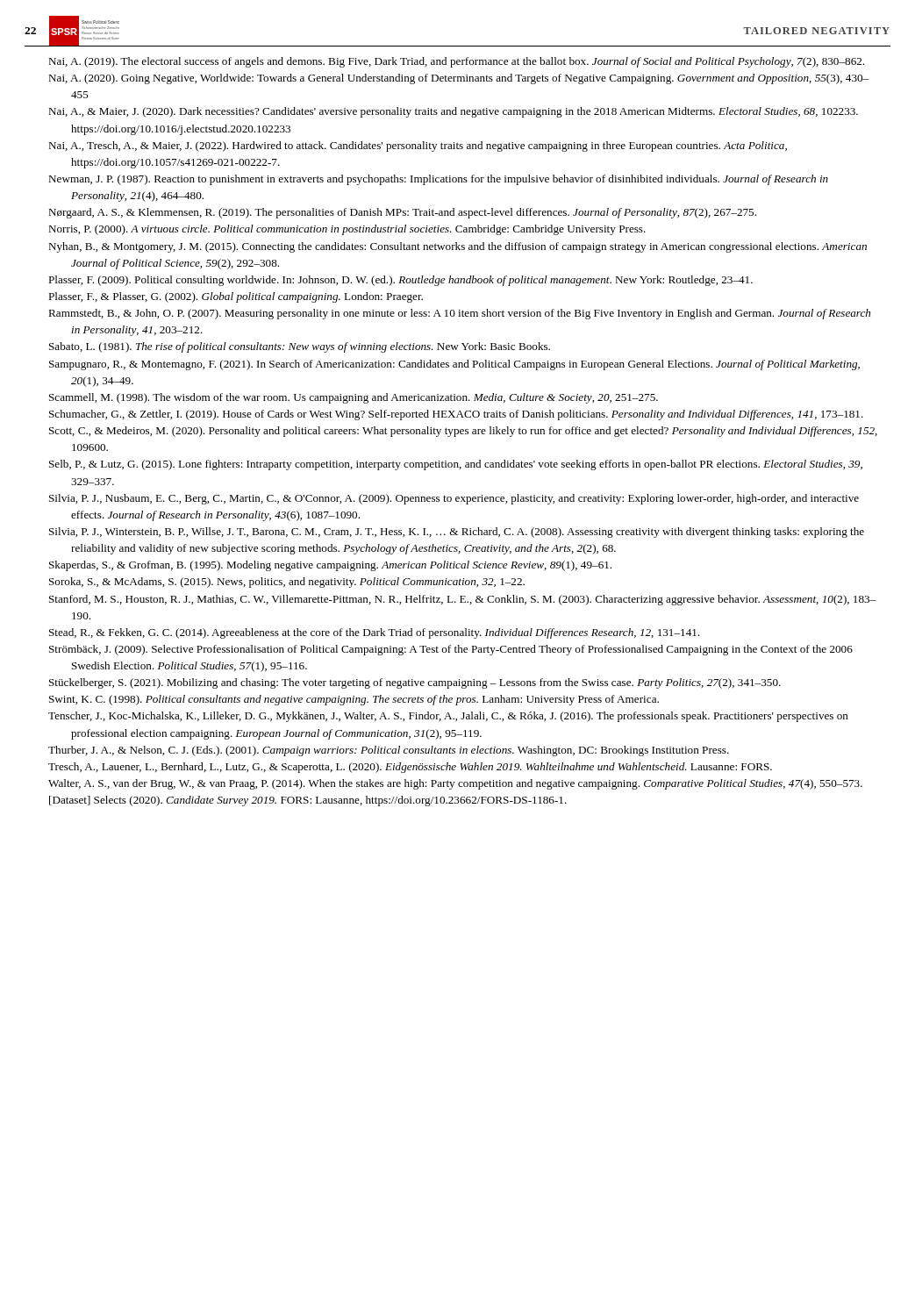Select the text block starting "Stückelberger, S. (2021)."
The image size is (915, 1316).
(x=415, y=682)
